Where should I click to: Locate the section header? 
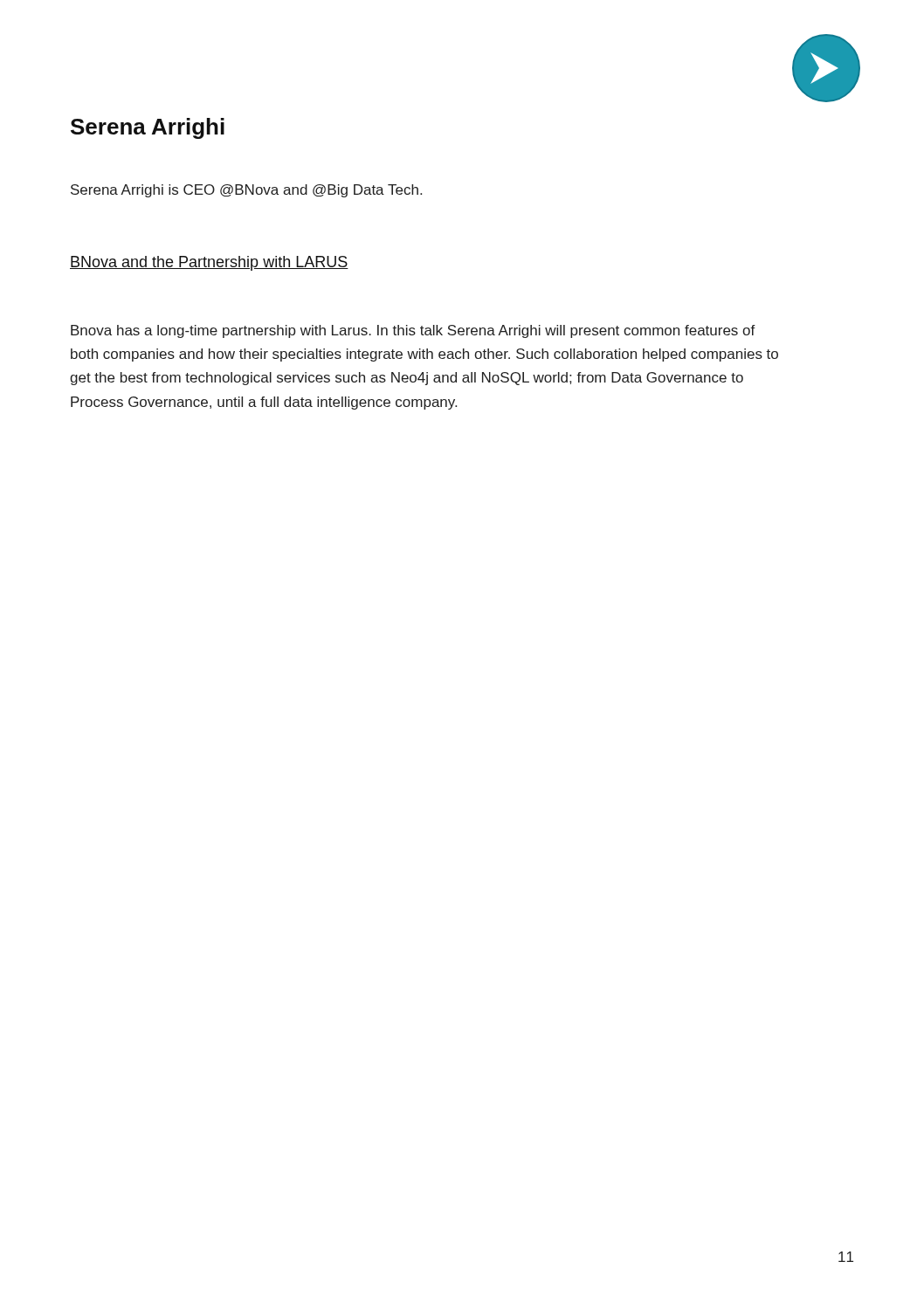coord(209,262)
